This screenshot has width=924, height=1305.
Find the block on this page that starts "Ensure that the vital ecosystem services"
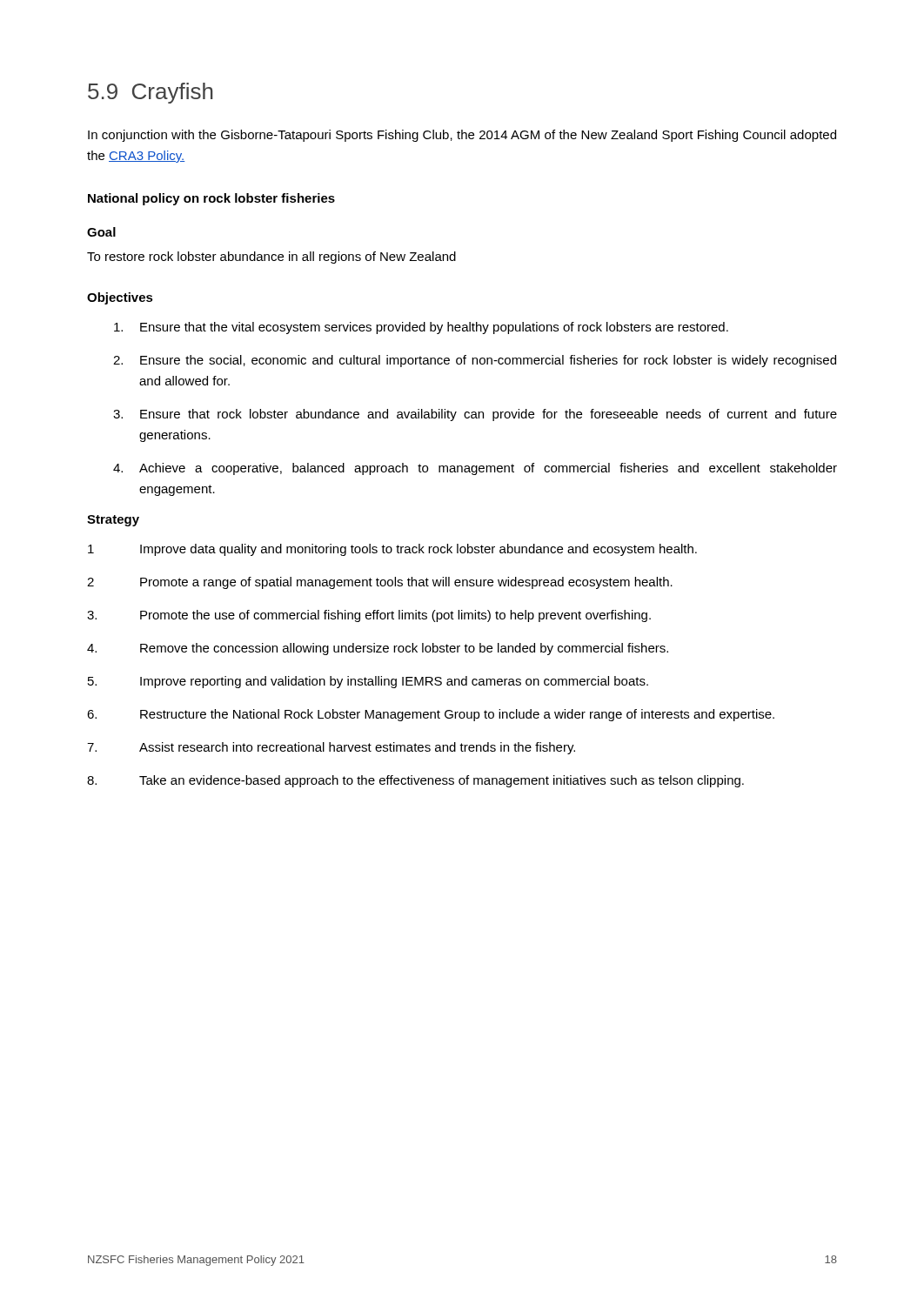pyautogui.click(x=462, y=327)
